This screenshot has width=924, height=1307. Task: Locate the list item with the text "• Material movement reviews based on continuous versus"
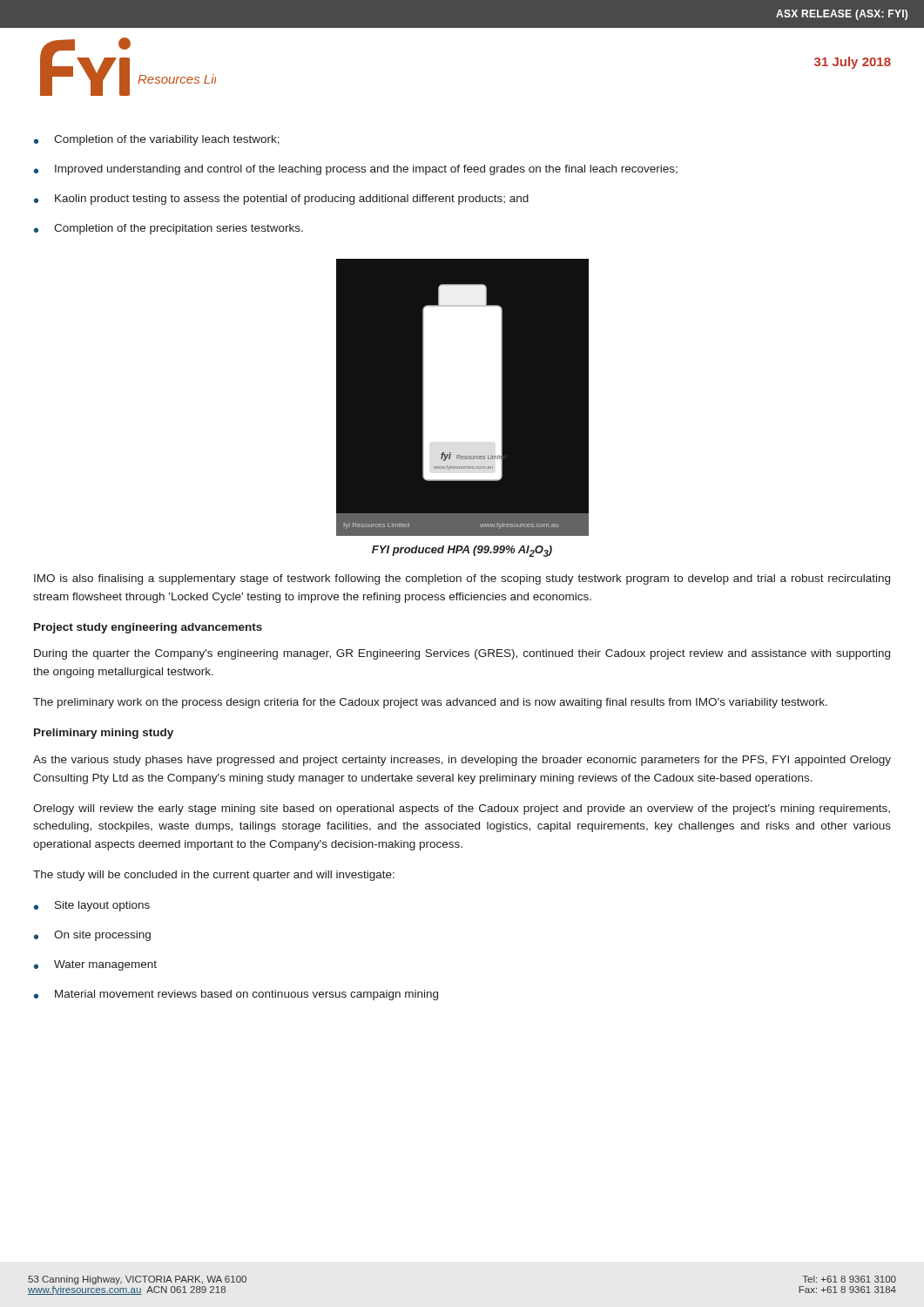click(x=236, y=998)
